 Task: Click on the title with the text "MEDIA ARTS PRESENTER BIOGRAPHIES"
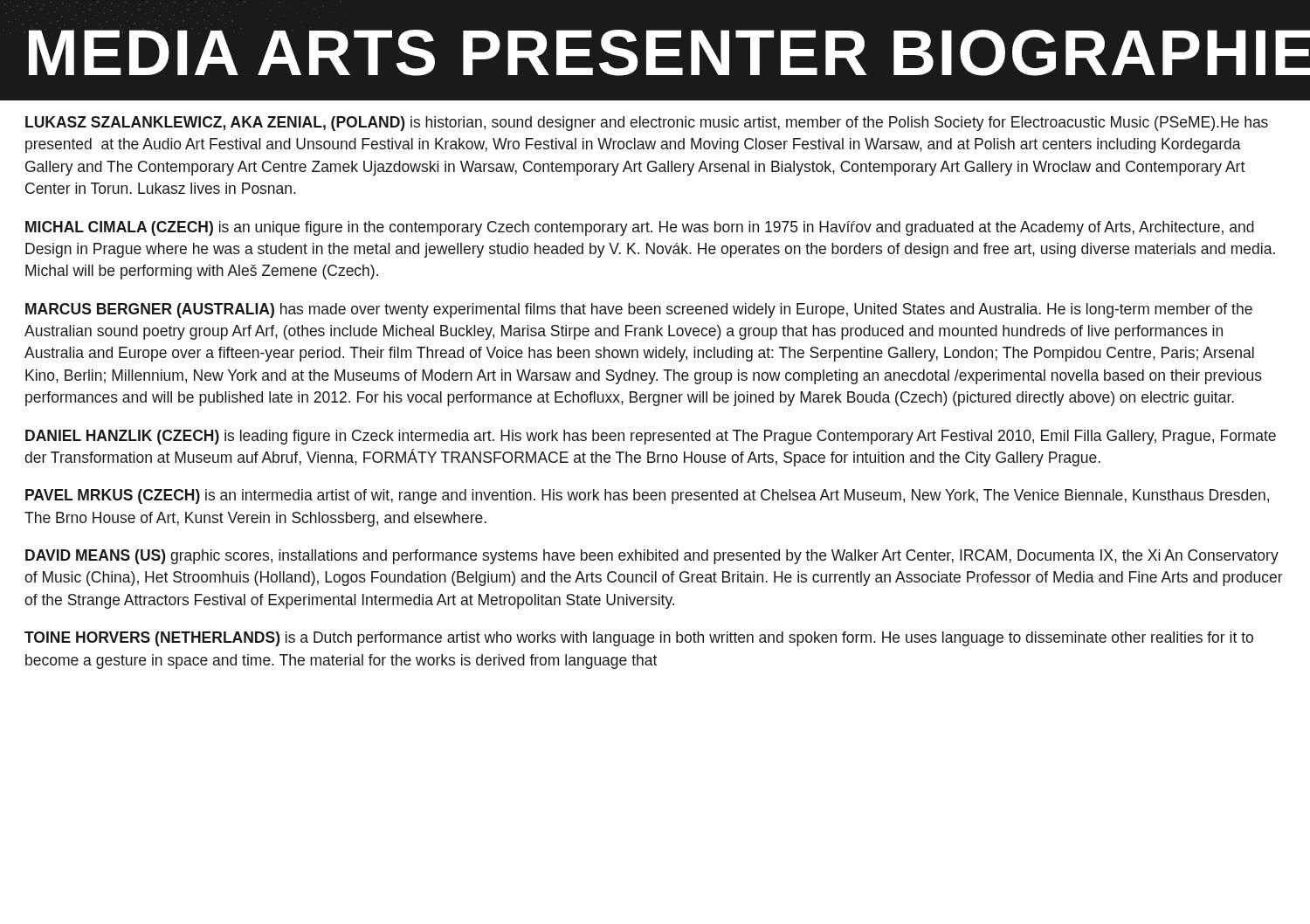(667, 53)
